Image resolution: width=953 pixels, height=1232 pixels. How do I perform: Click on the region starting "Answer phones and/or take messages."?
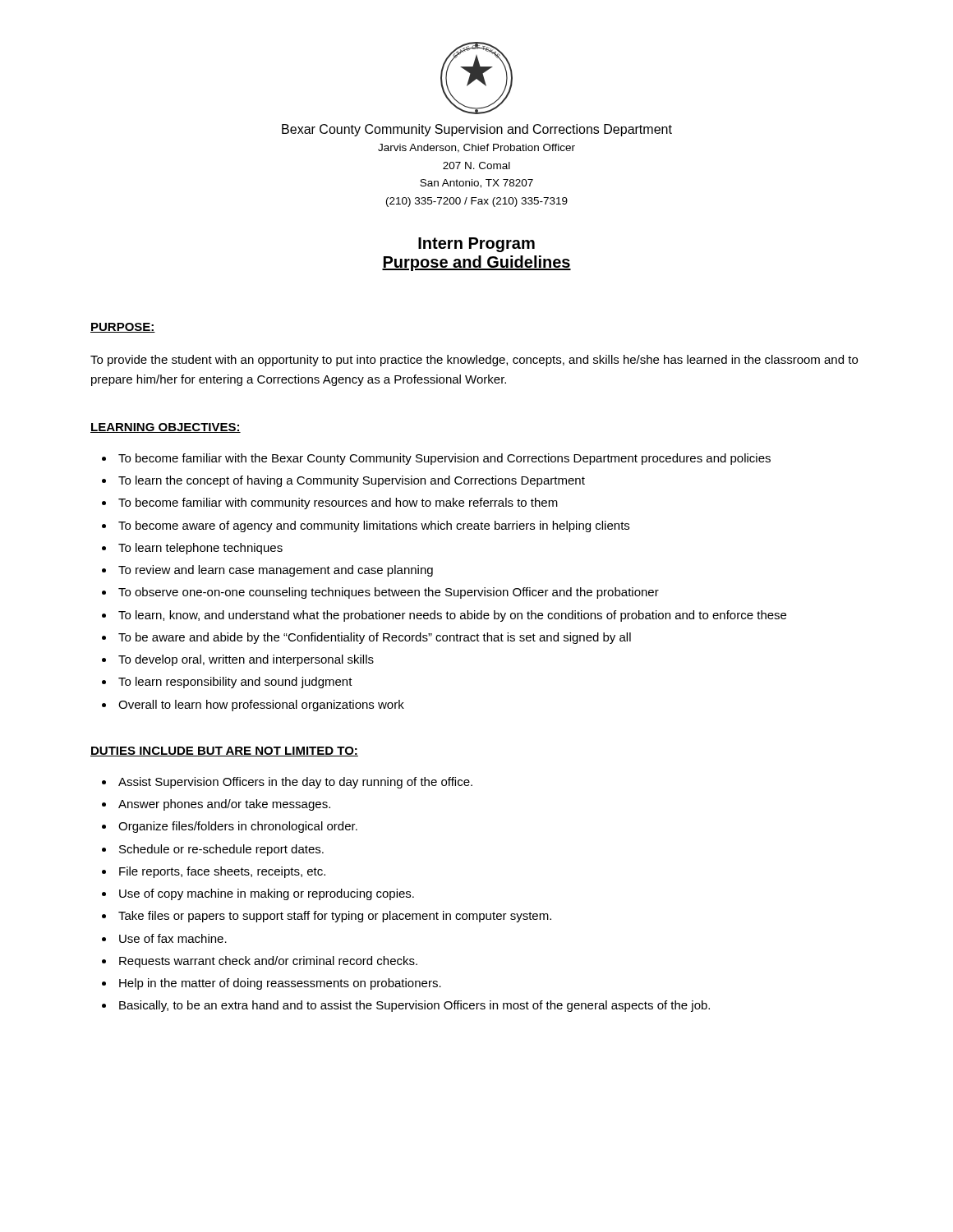point(225,804)
